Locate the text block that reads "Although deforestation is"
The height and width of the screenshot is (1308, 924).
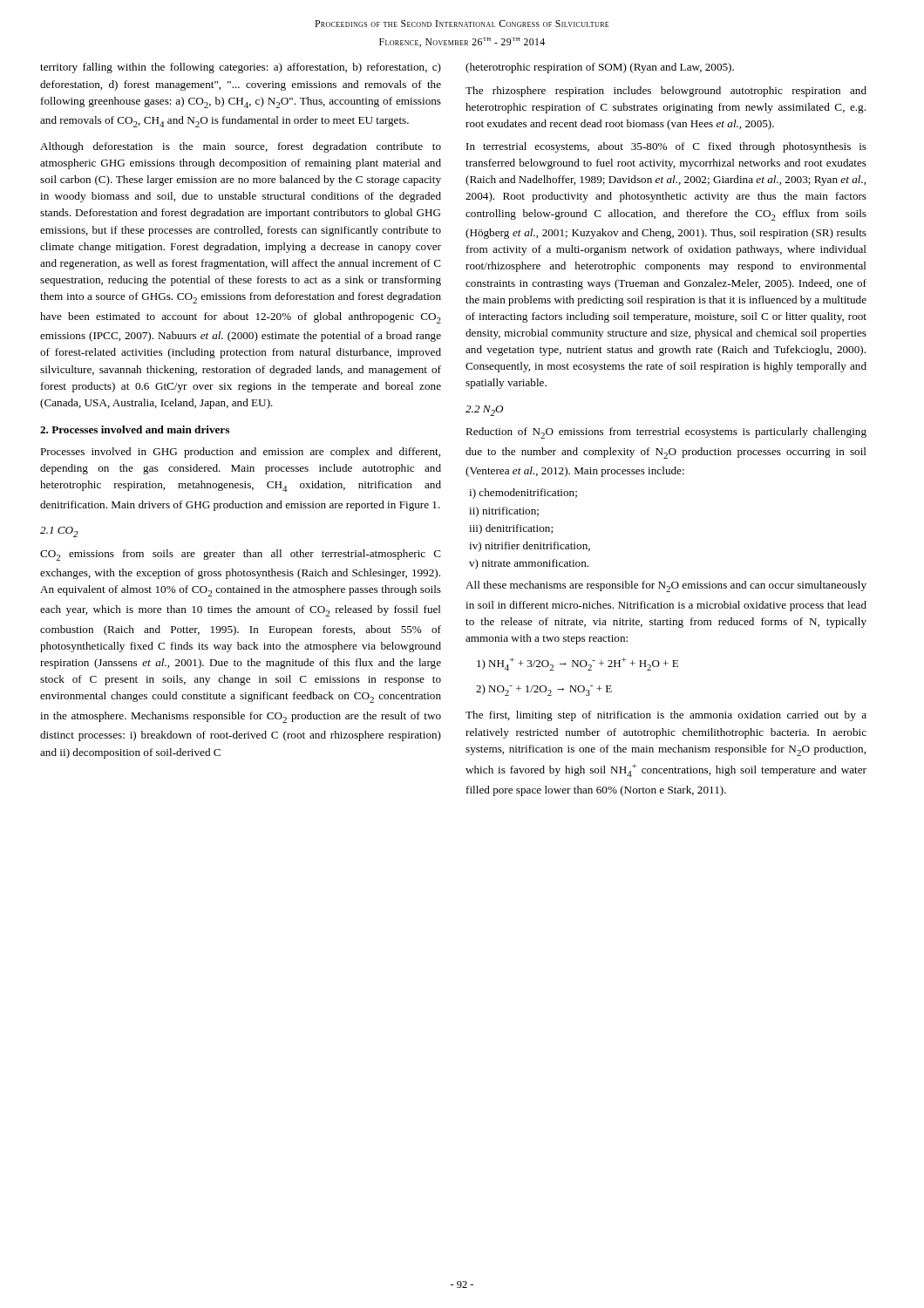tap(241, 274)
